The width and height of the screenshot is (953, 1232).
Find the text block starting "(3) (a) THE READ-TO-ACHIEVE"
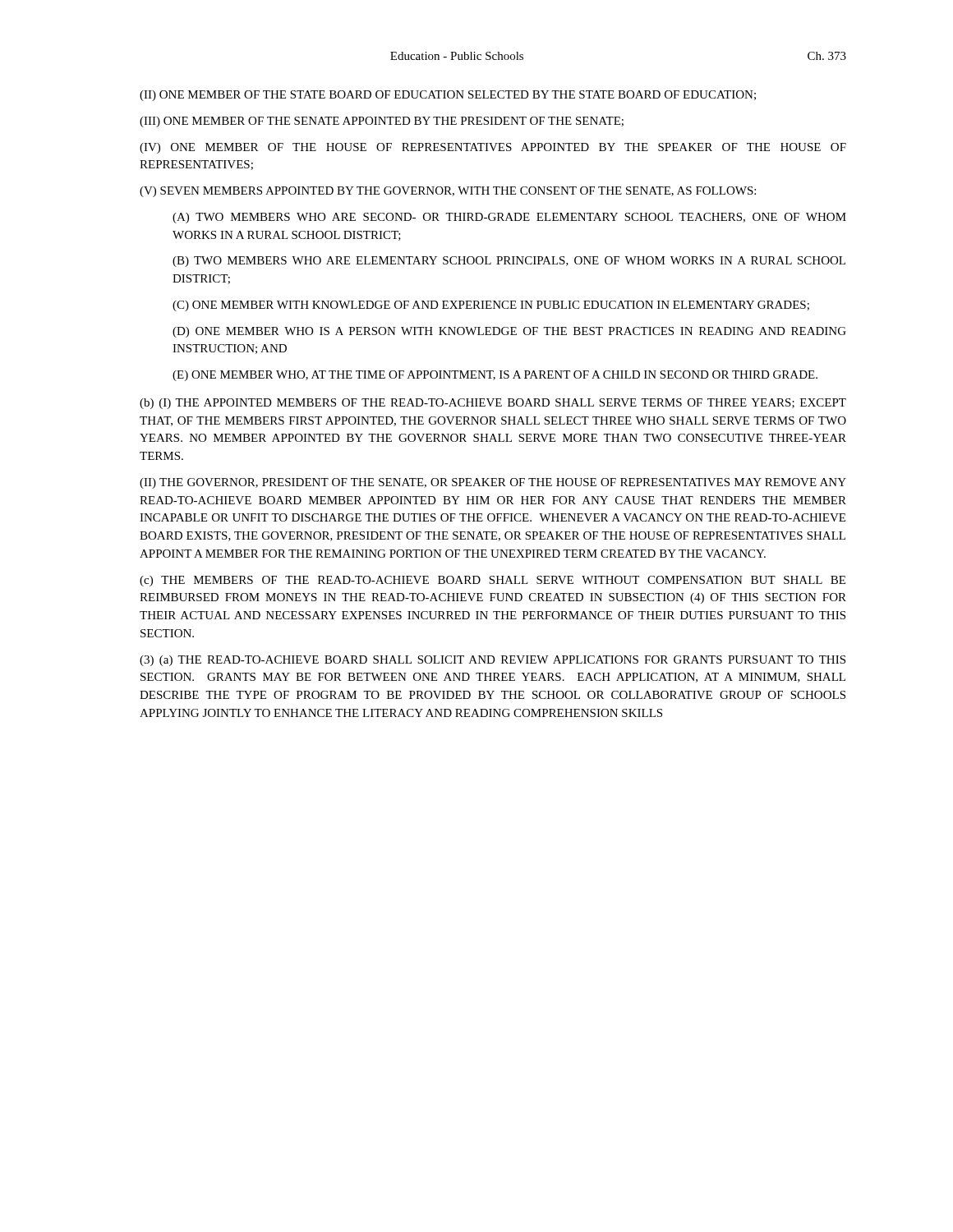tap(493, 686)
